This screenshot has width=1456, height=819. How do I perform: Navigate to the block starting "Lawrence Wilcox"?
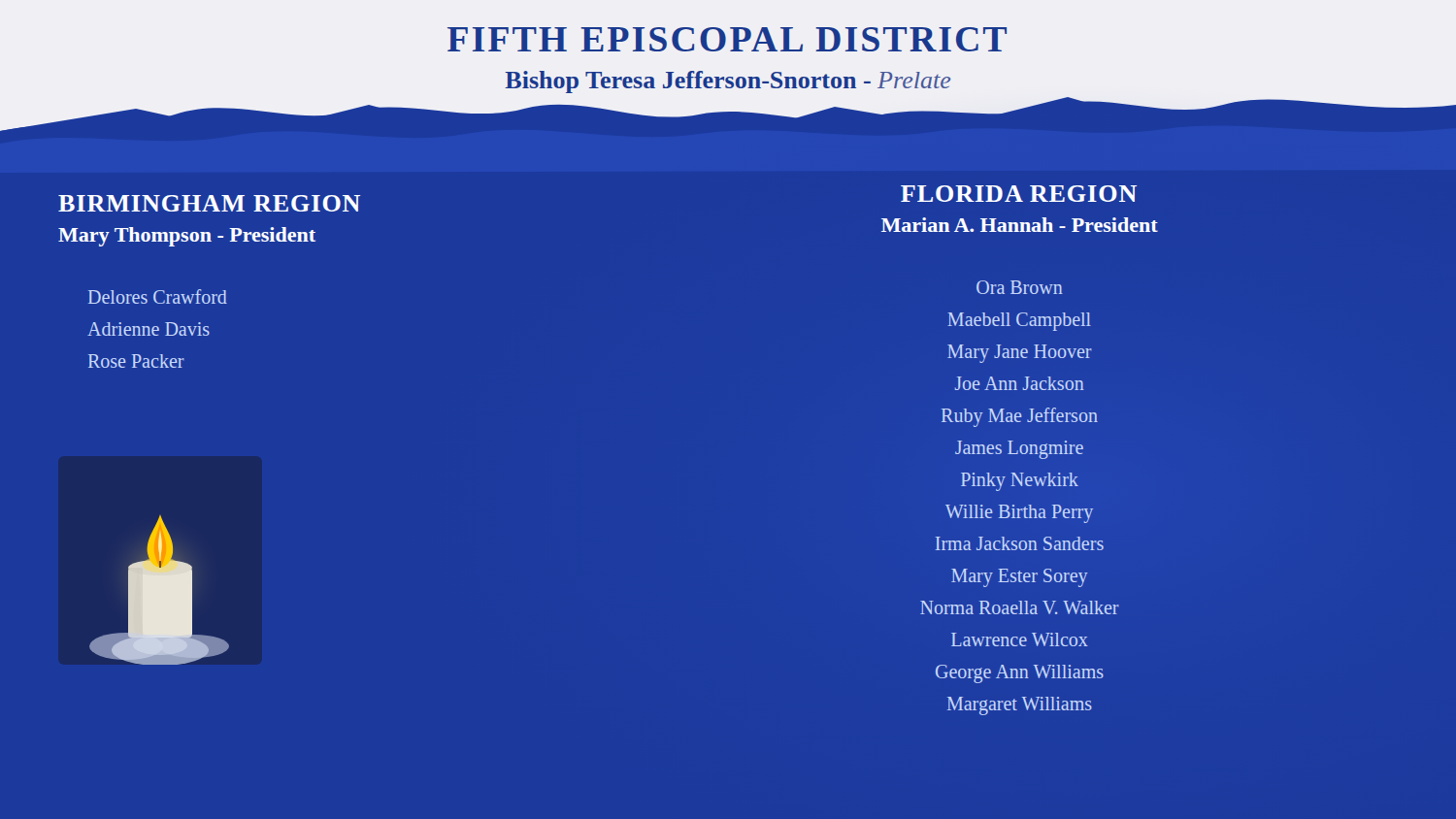point(1019,639)
